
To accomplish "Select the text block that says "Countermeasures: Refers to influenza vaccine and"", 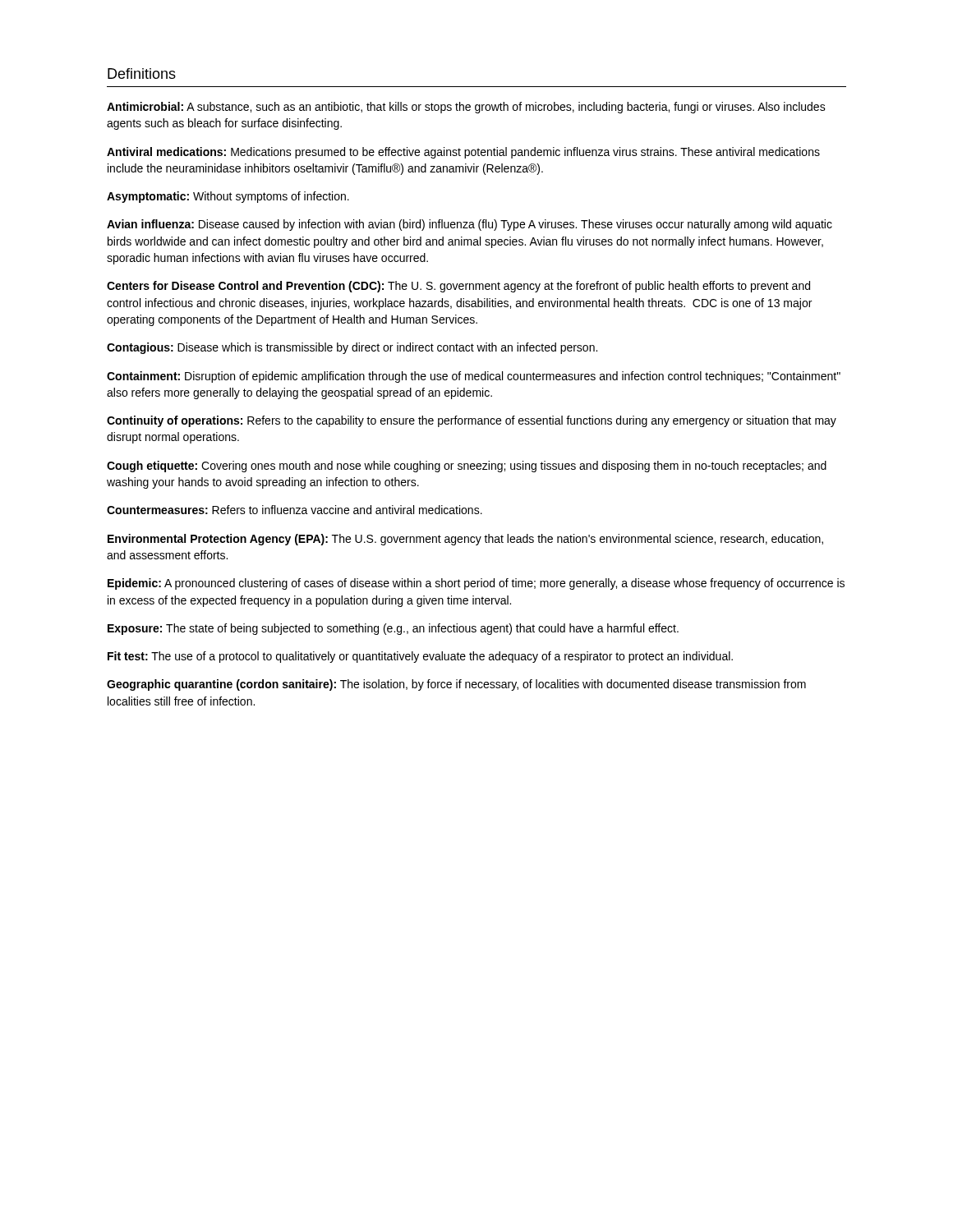I will 476,510.
